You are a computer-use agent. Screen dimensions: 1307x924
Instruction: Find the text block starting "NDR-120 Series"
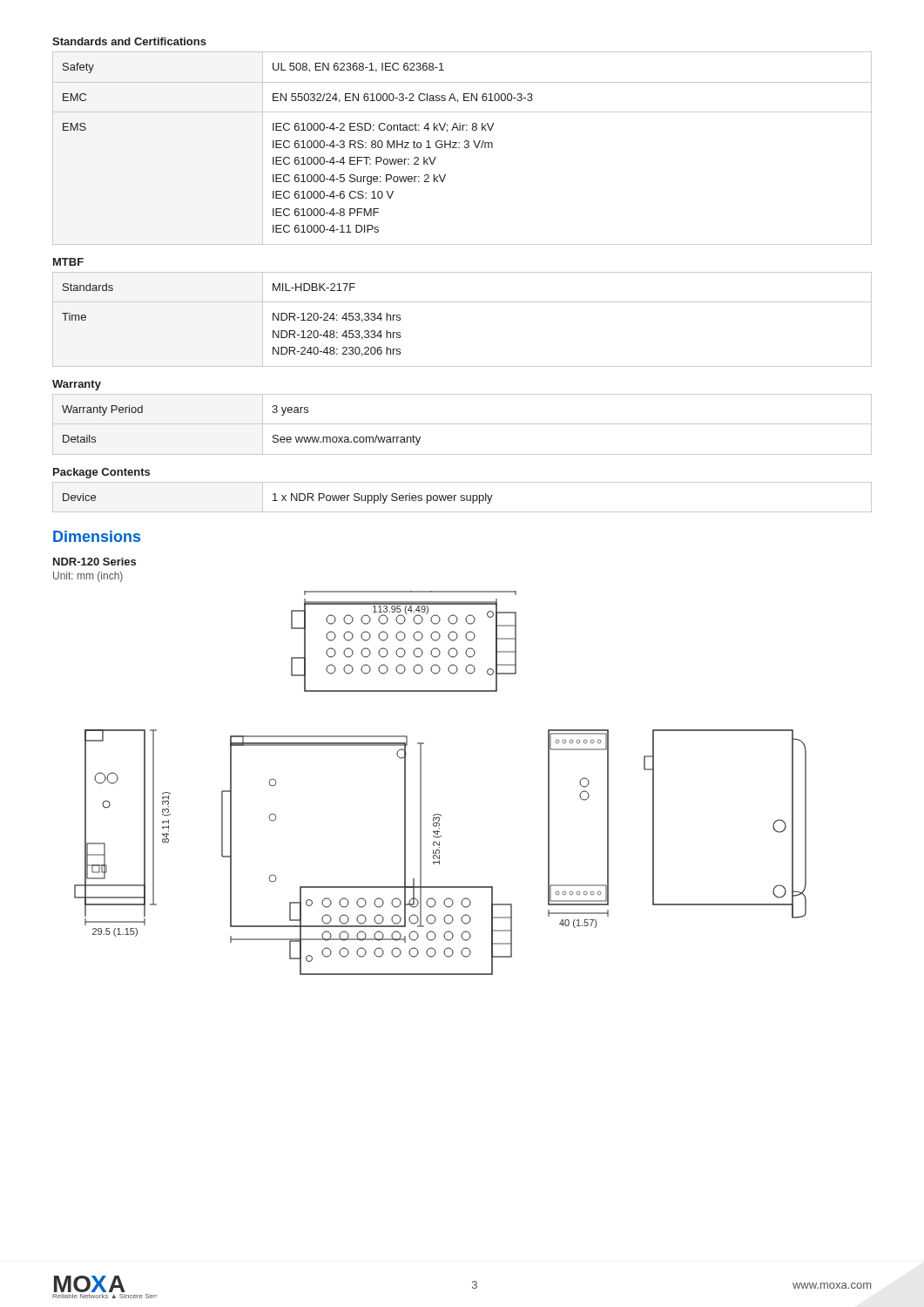pos(94,562)
